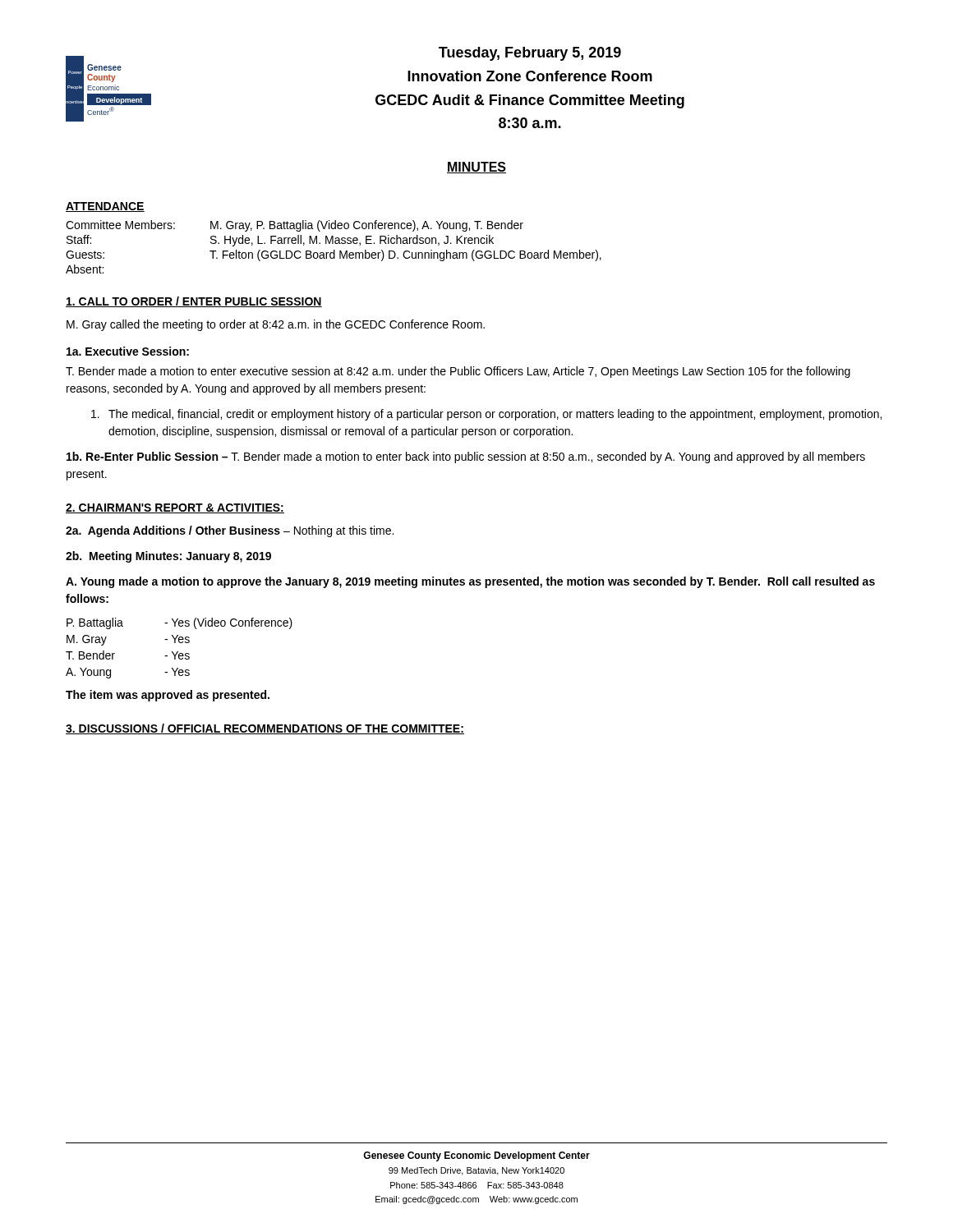Point to "T. Bender- Yes"
This screenshot has width=953, height=1232.
click(94, 655)
